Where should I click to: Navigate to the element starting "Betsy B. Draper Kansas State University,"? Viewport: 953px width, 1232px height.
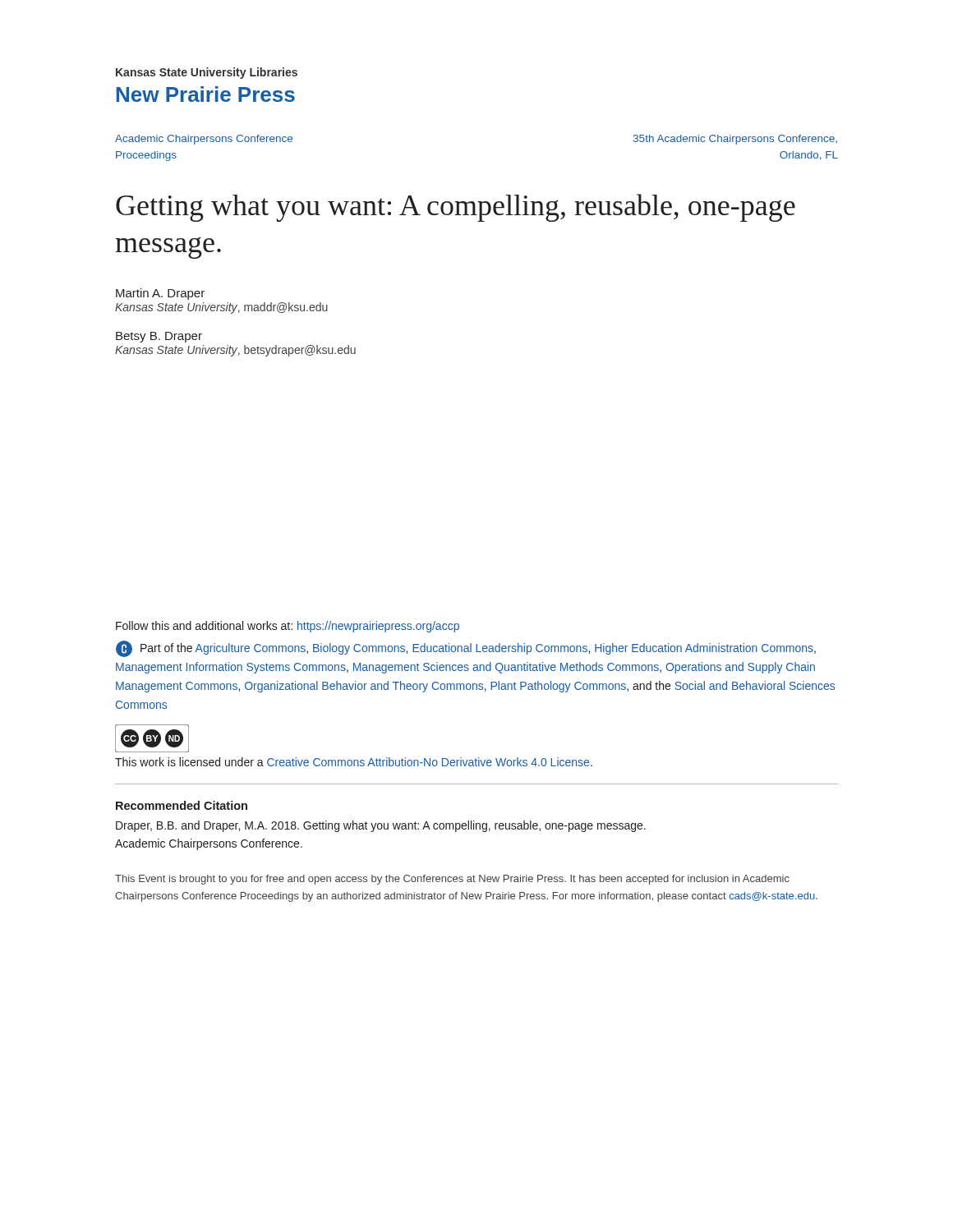[159, 337]
